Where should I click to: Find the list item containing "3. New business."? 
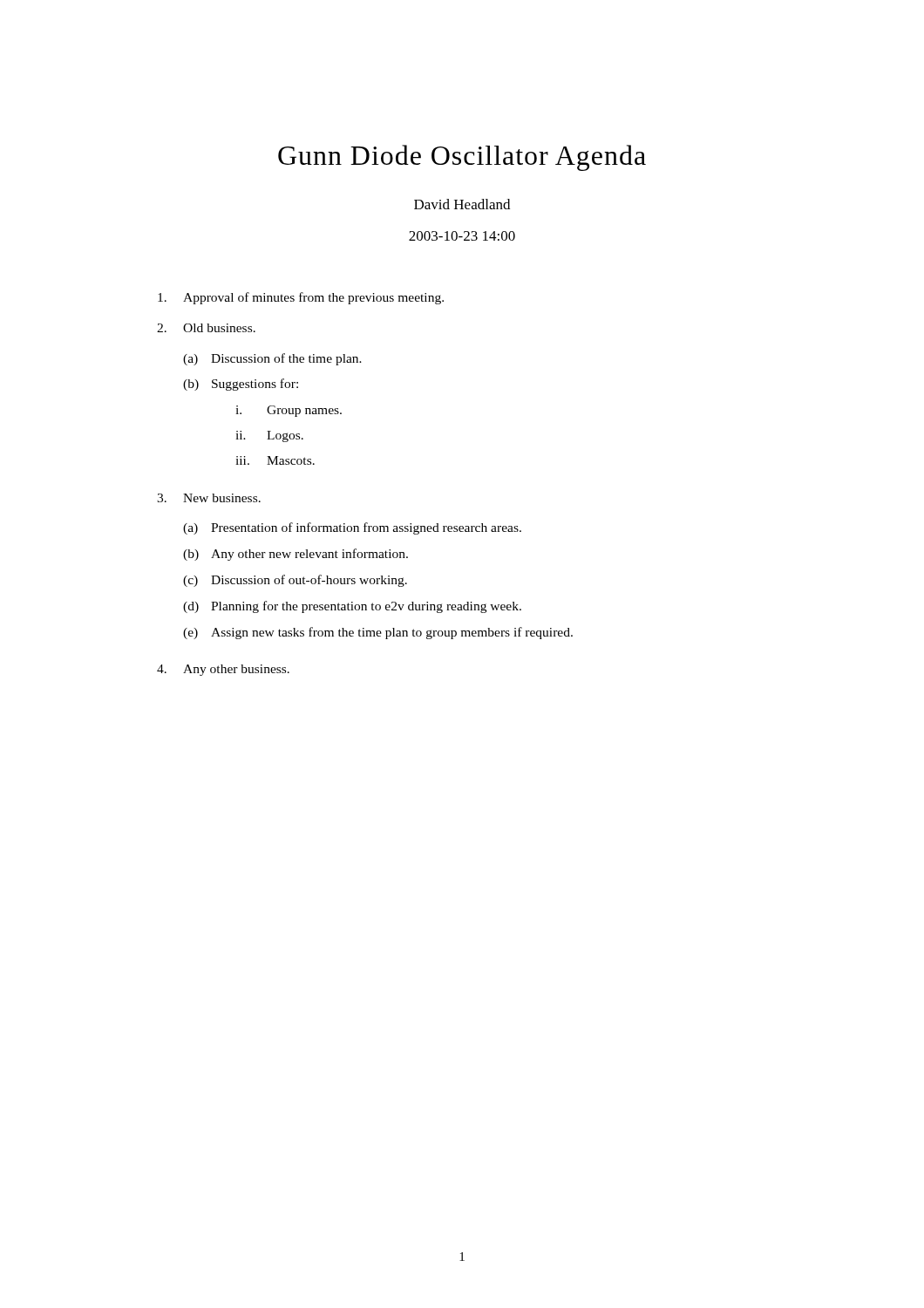(x=209, y=498)
